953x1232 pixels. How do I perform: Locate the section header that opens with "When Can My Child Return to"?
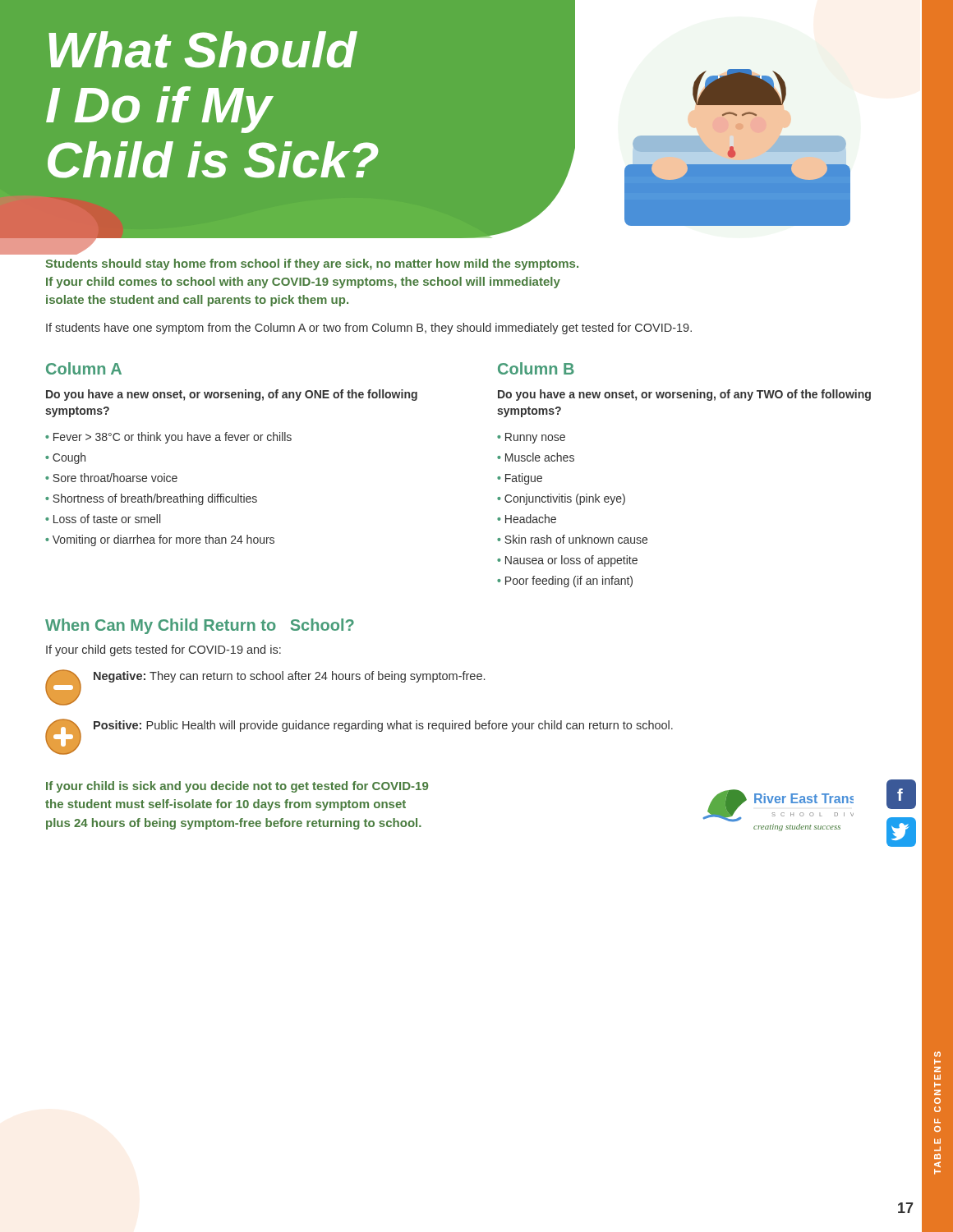[200, 625]
